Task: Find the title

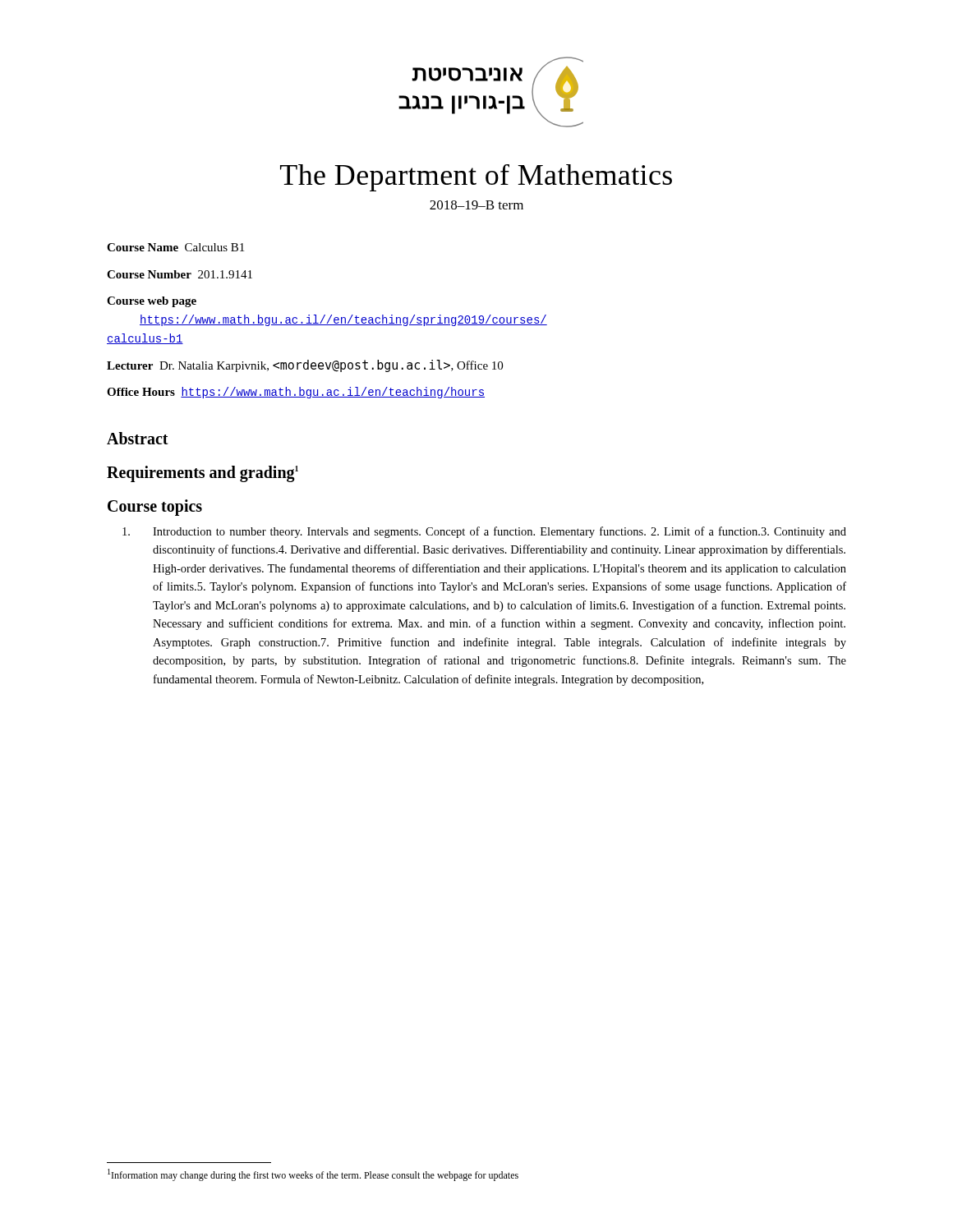Action: [476, 186]
